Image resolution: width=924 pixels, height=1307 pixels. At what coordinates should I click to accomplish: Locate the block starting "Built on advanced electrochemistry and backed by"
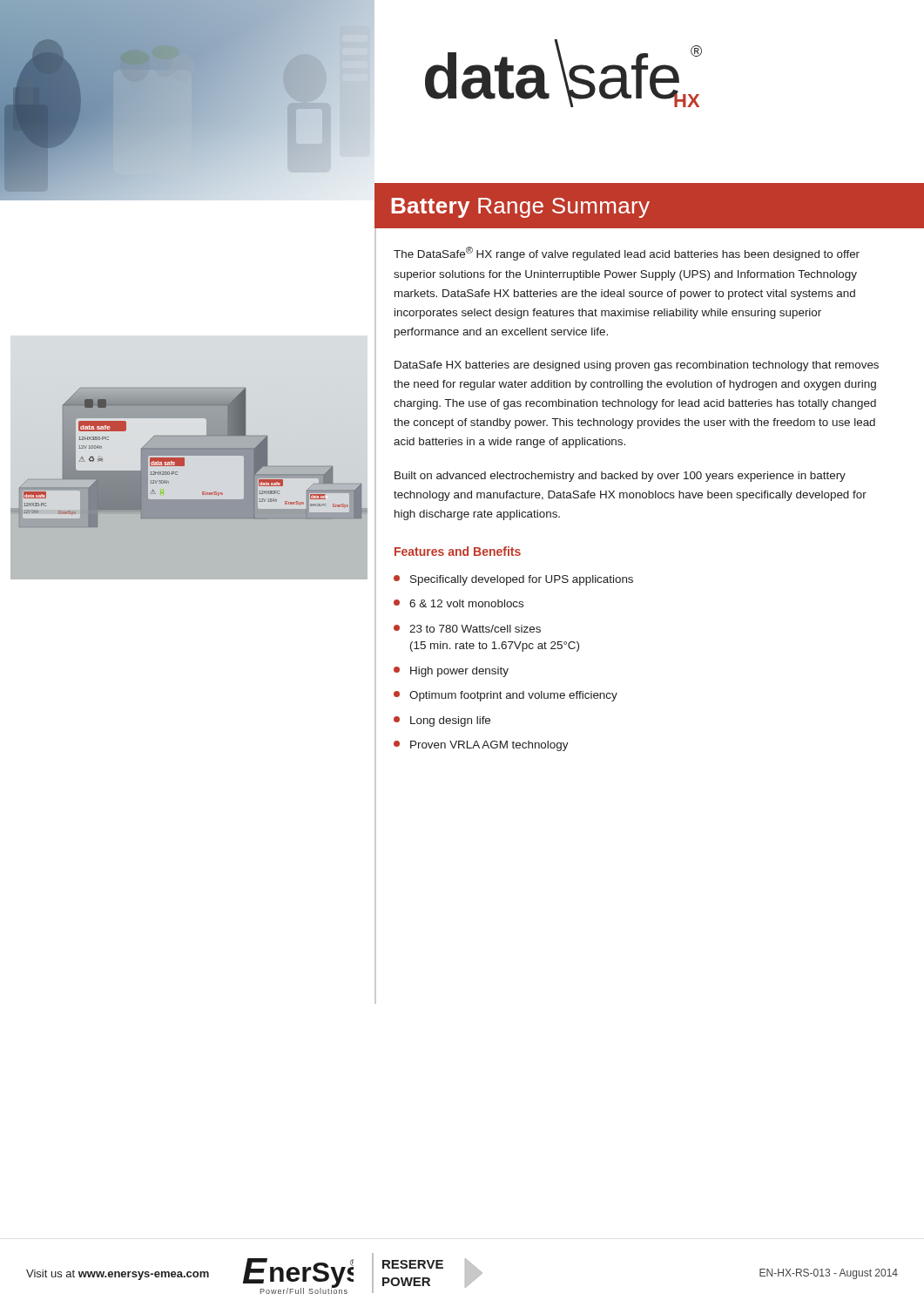tap(630, 494)
